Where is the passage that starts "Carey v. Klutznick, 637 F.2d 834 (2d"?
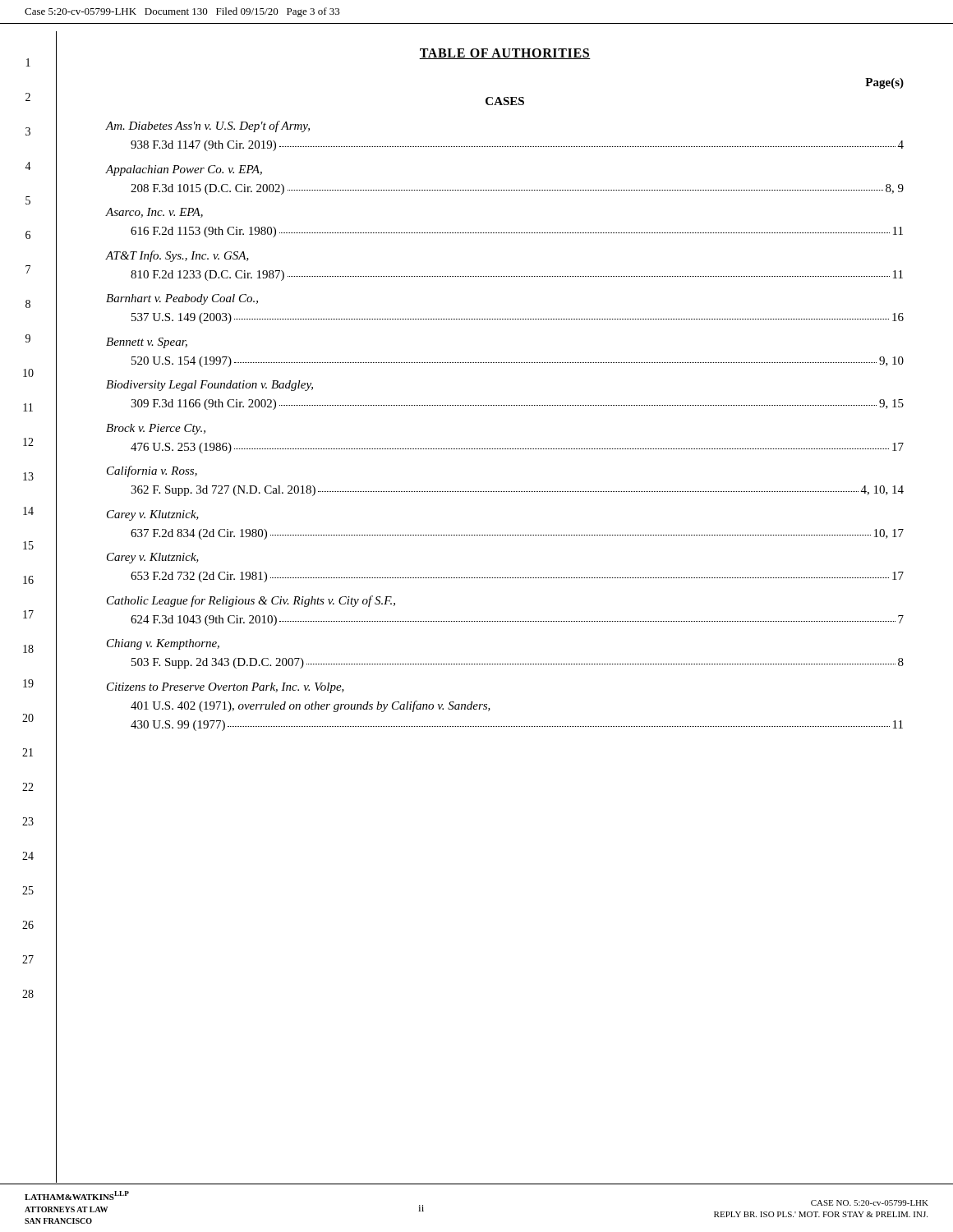Image resolution: width=953 pixels, height=1232 pixels. [x=505, y=524]
